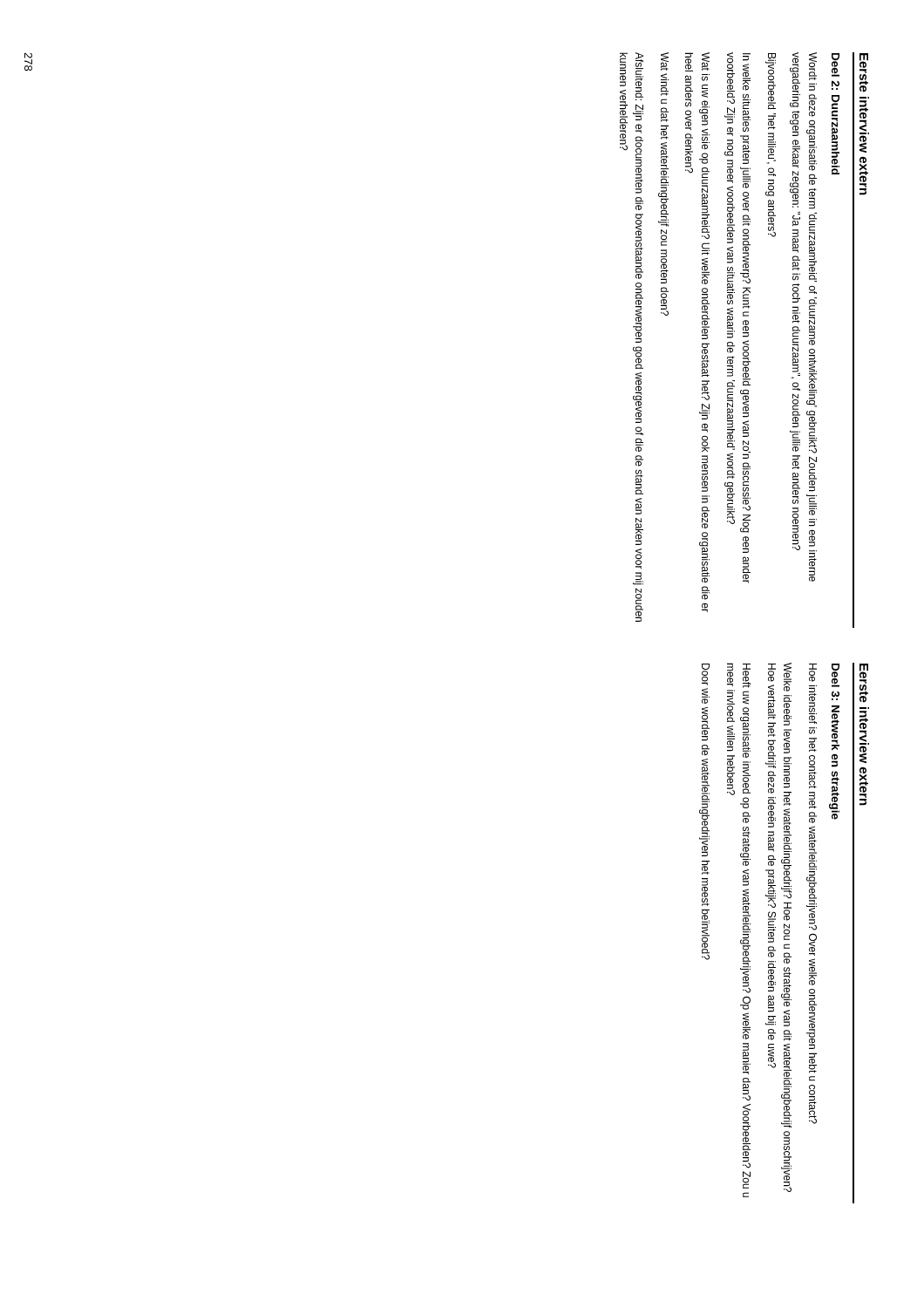
Task: Select the passage starting "Door wie worden de waterleidingbedrijven het meest"
Action: pyautogui.click(x=705, y=811)
